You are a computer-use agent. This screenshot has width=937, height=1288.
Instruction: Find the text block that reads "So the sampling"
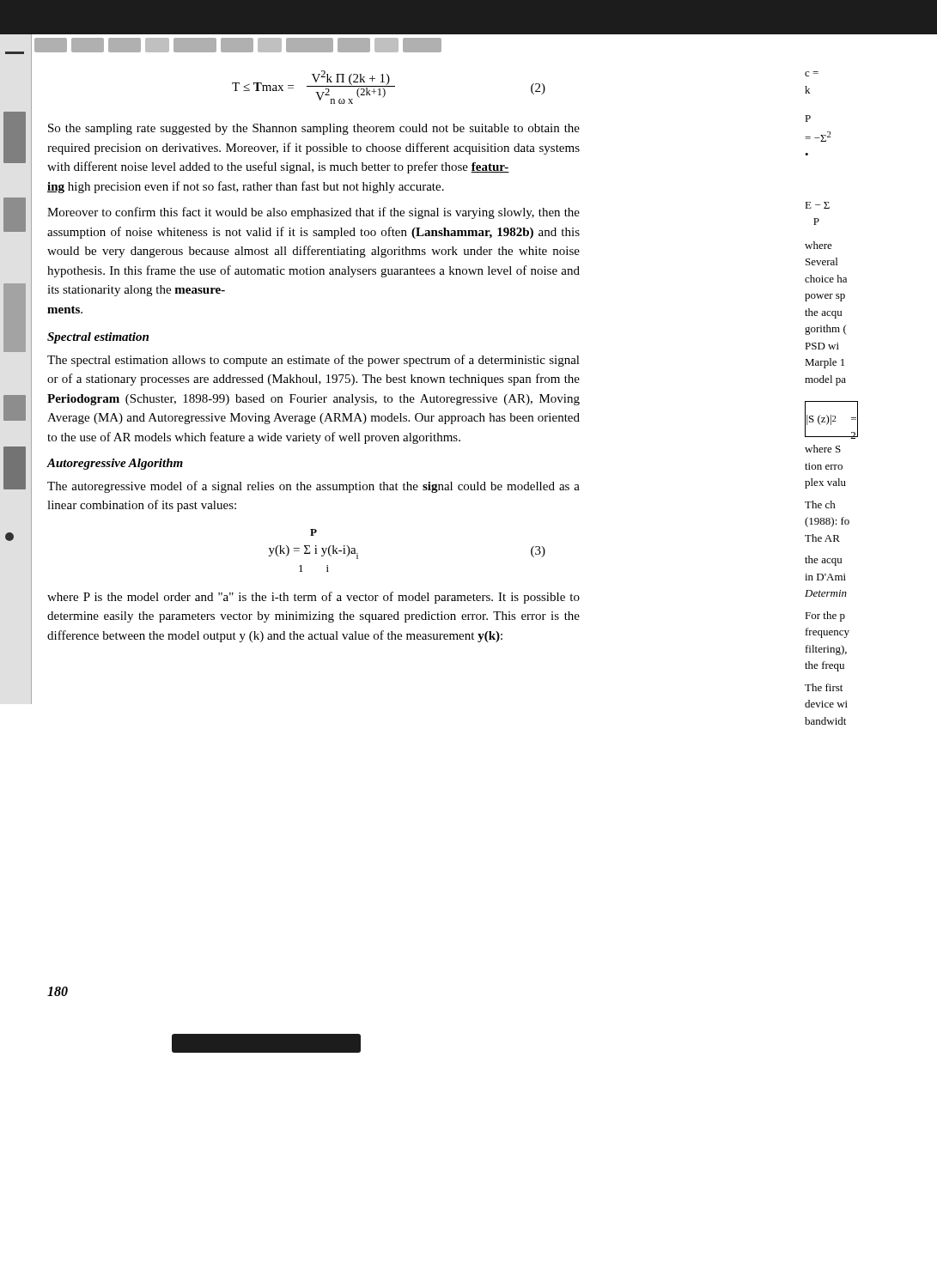(313, 157)
